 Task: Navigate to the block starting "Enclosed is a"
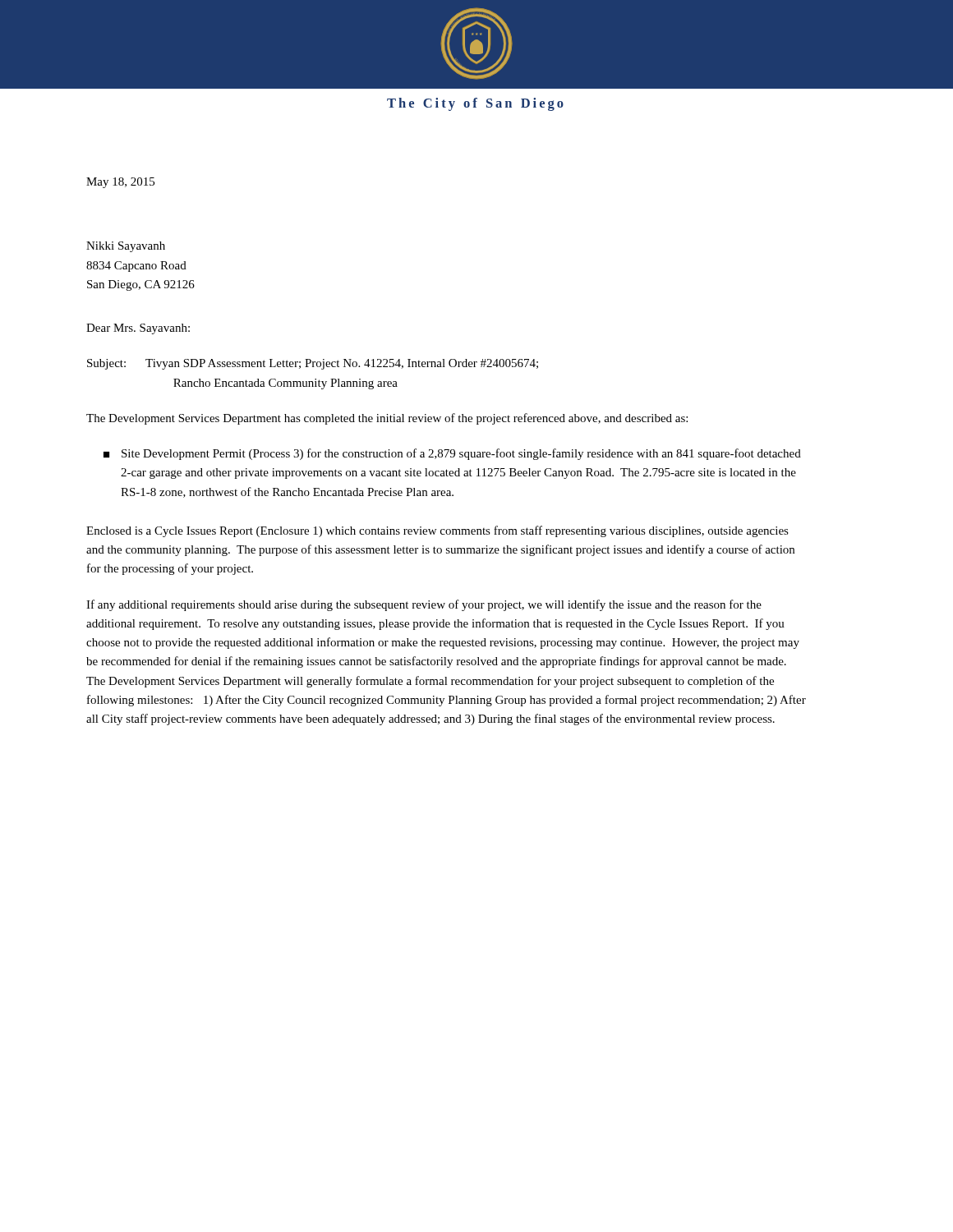coord(441,549)
